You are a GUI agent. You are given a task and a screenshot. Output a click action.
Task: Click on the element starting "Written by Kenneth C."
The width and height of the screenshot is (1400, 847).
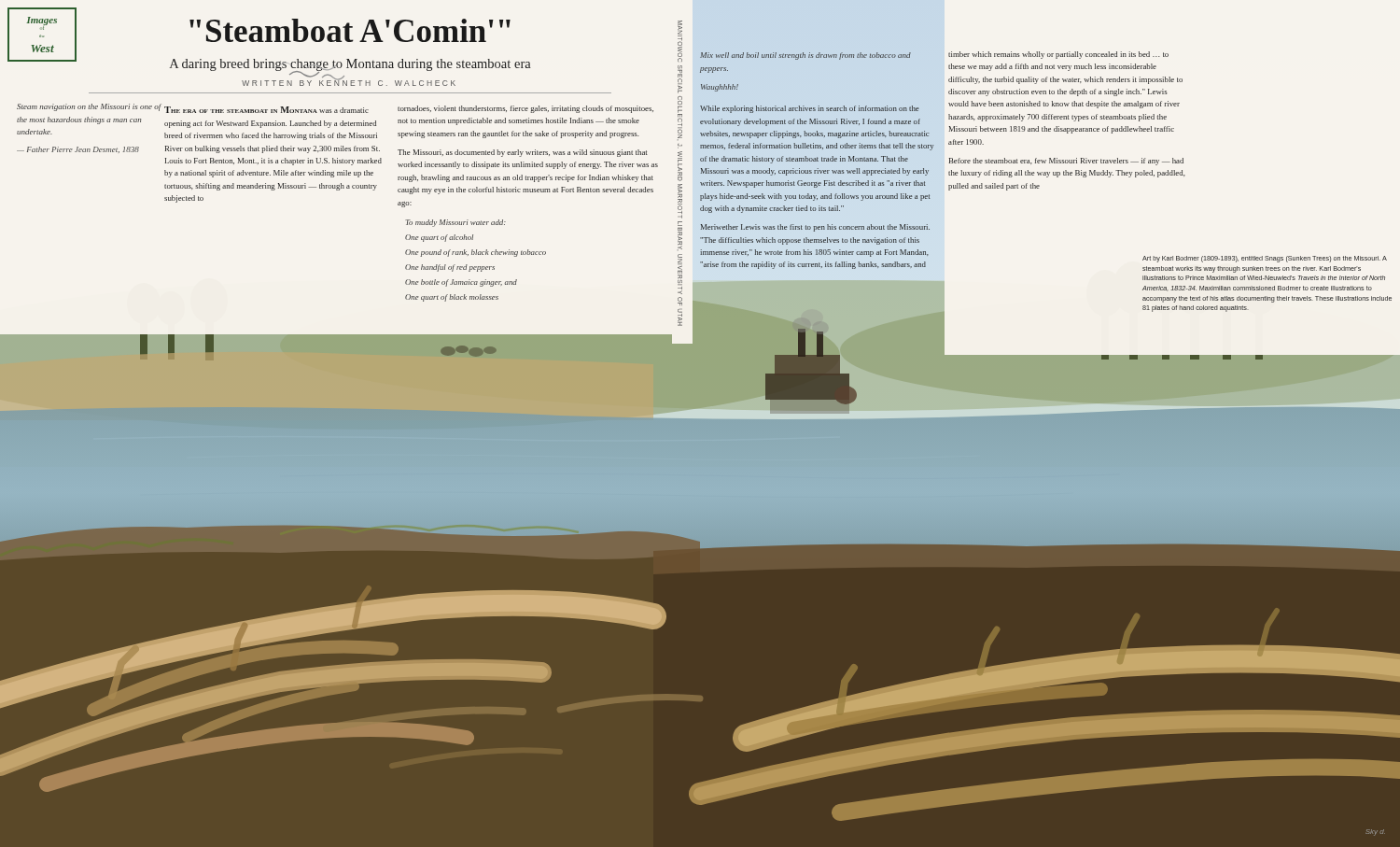tap(350, 83)
